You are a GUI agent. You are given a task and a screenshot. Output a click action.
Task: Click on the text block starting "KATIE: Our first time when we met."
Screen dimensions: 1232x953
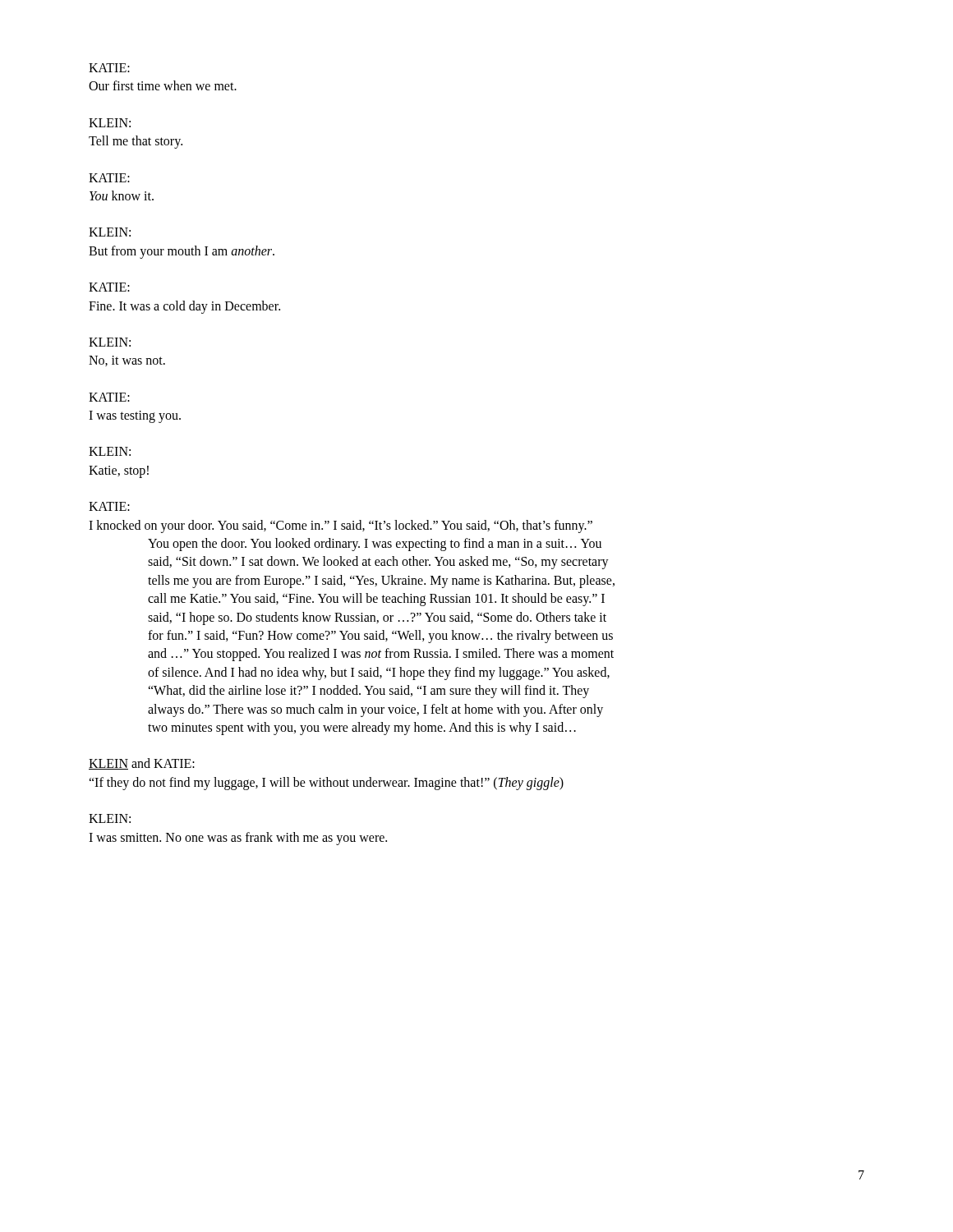[109, 68]
